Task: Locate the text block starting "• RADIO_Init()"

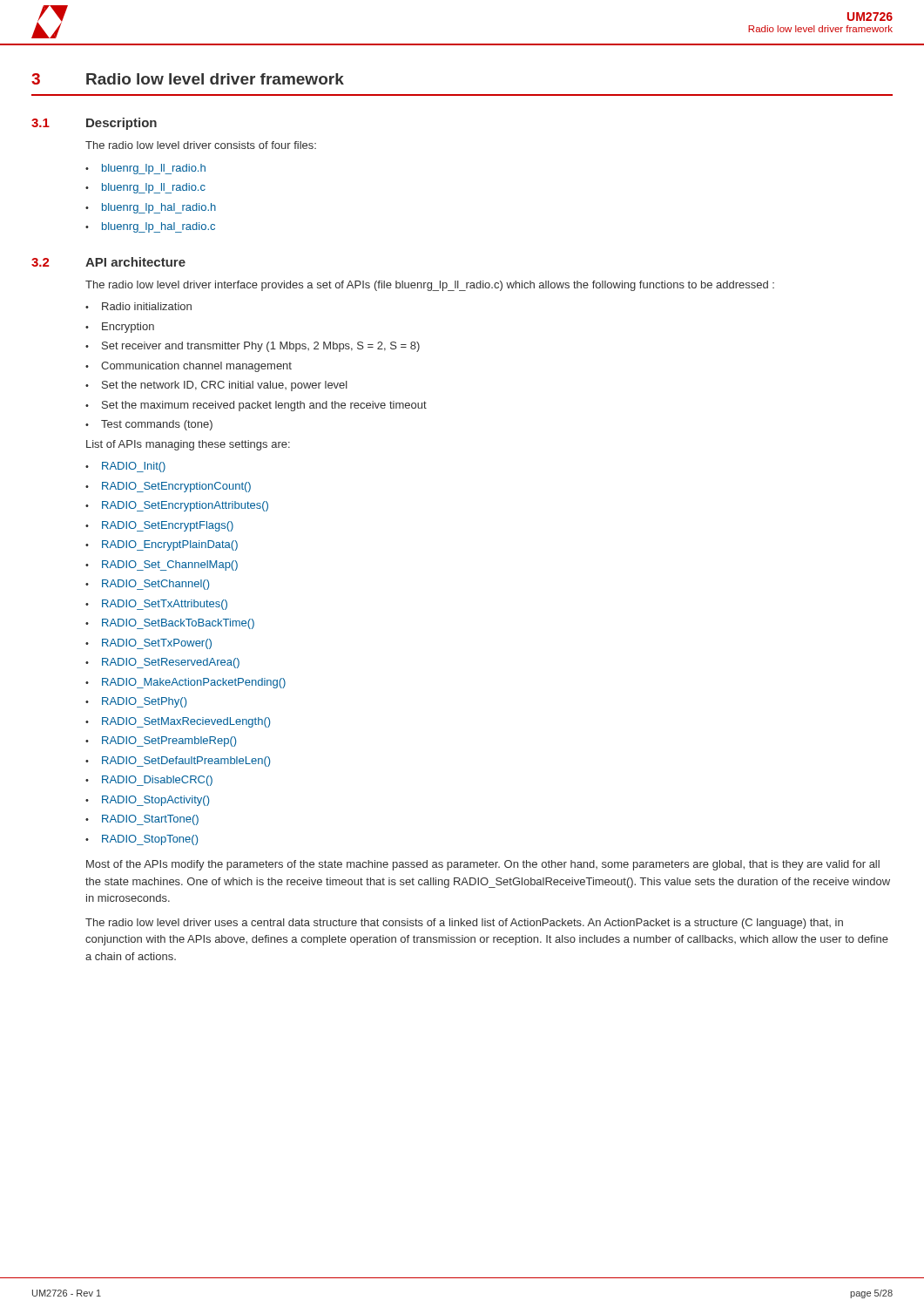Action: [x=125, y=467]
